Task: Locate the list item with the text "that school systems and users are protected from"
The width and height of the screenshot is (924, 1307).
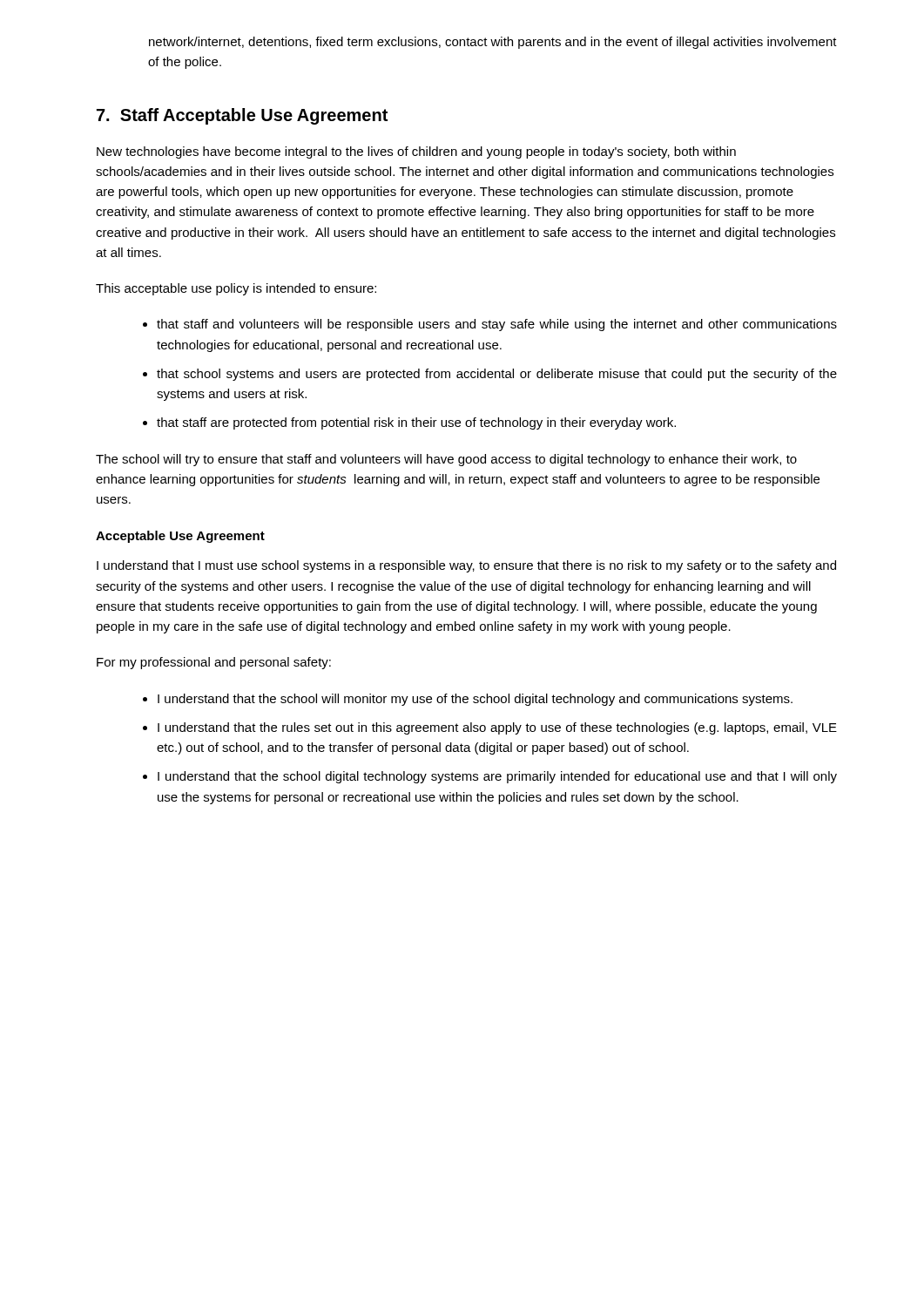Action: [497, 383]
